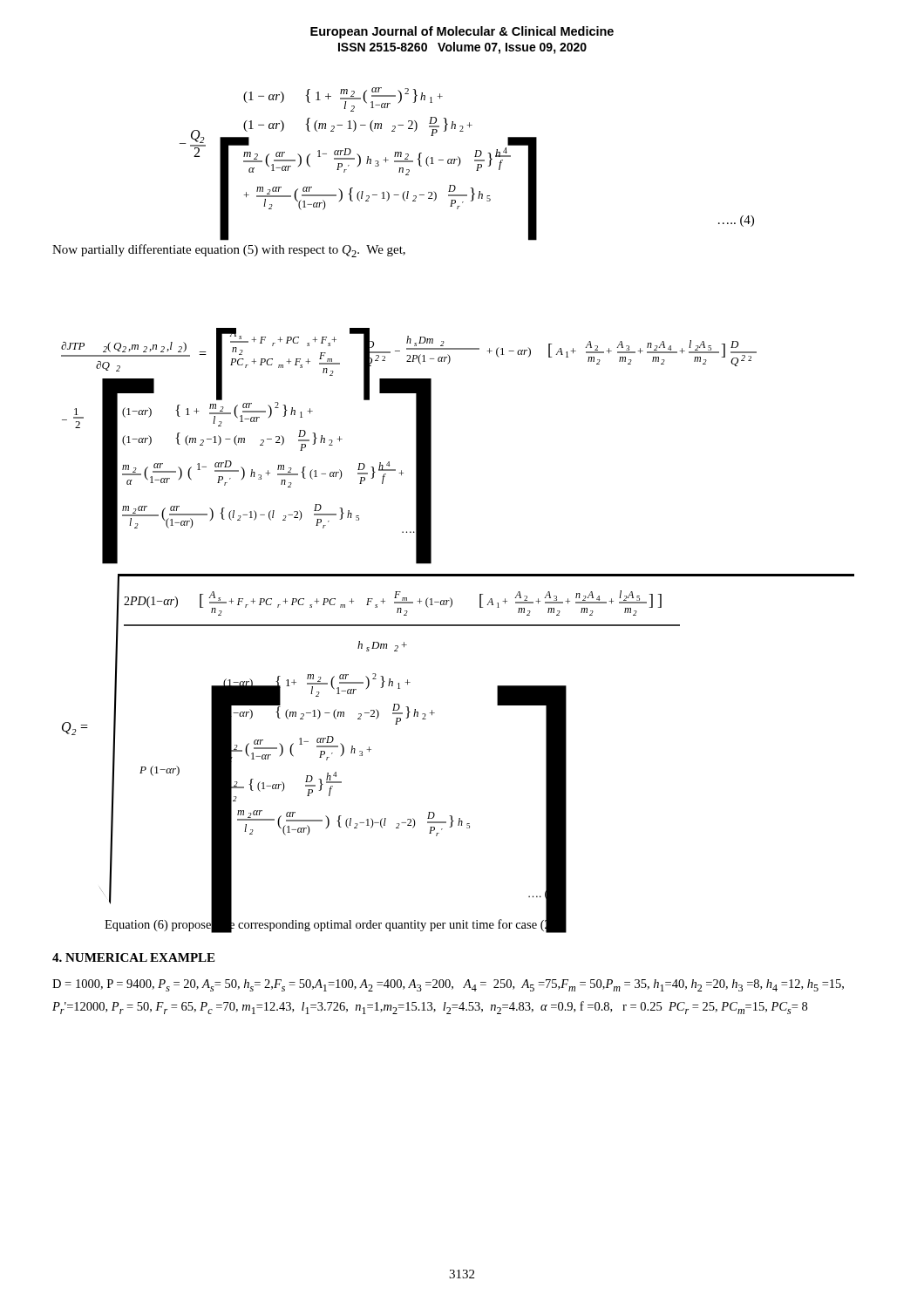Locate the element starting "Now partially differentiate"
The width and height of the screenshot is (924, 1308).
pos(229,251)
